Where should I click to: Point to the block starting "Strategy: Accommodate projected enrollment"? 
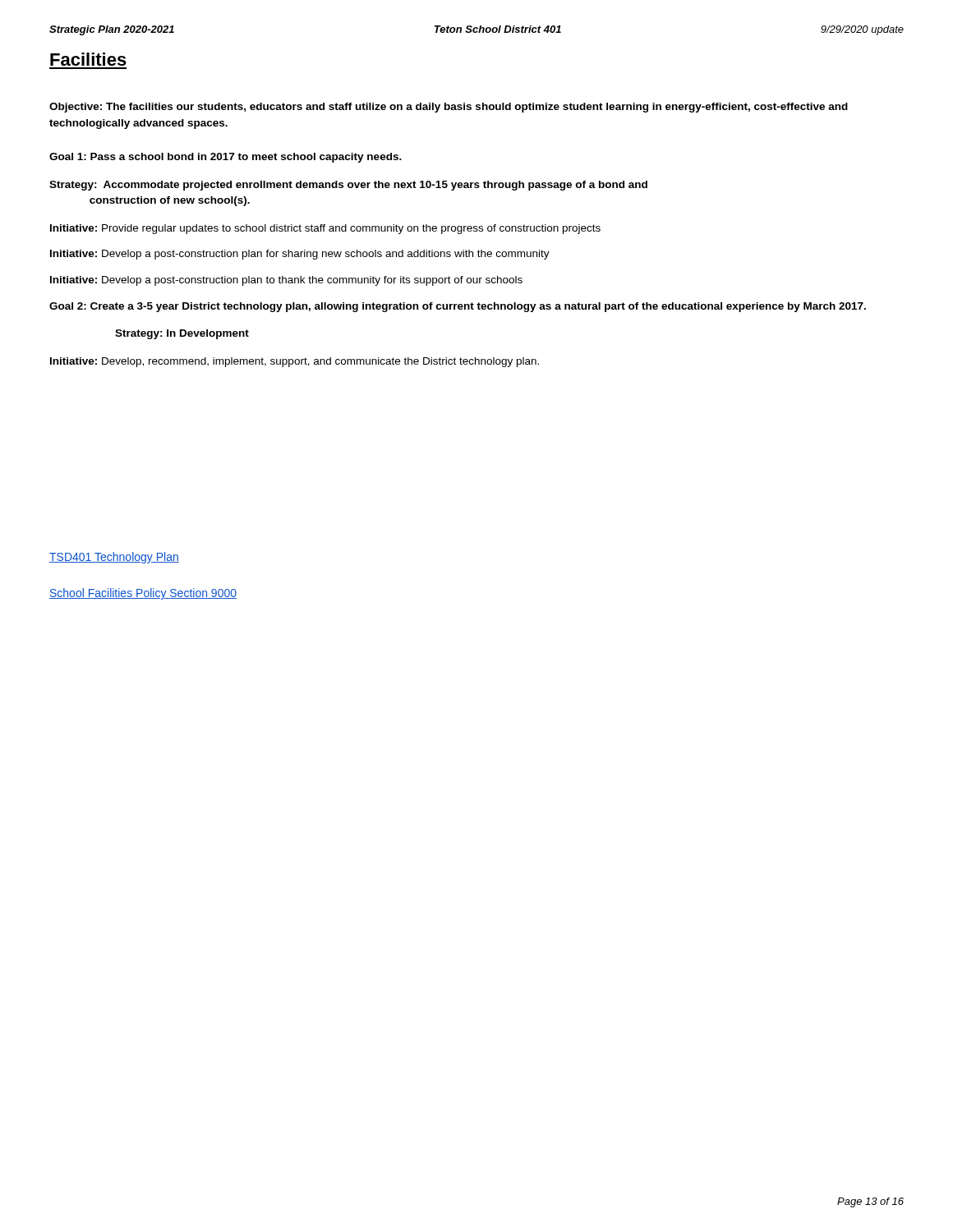(x=349, y=192)
